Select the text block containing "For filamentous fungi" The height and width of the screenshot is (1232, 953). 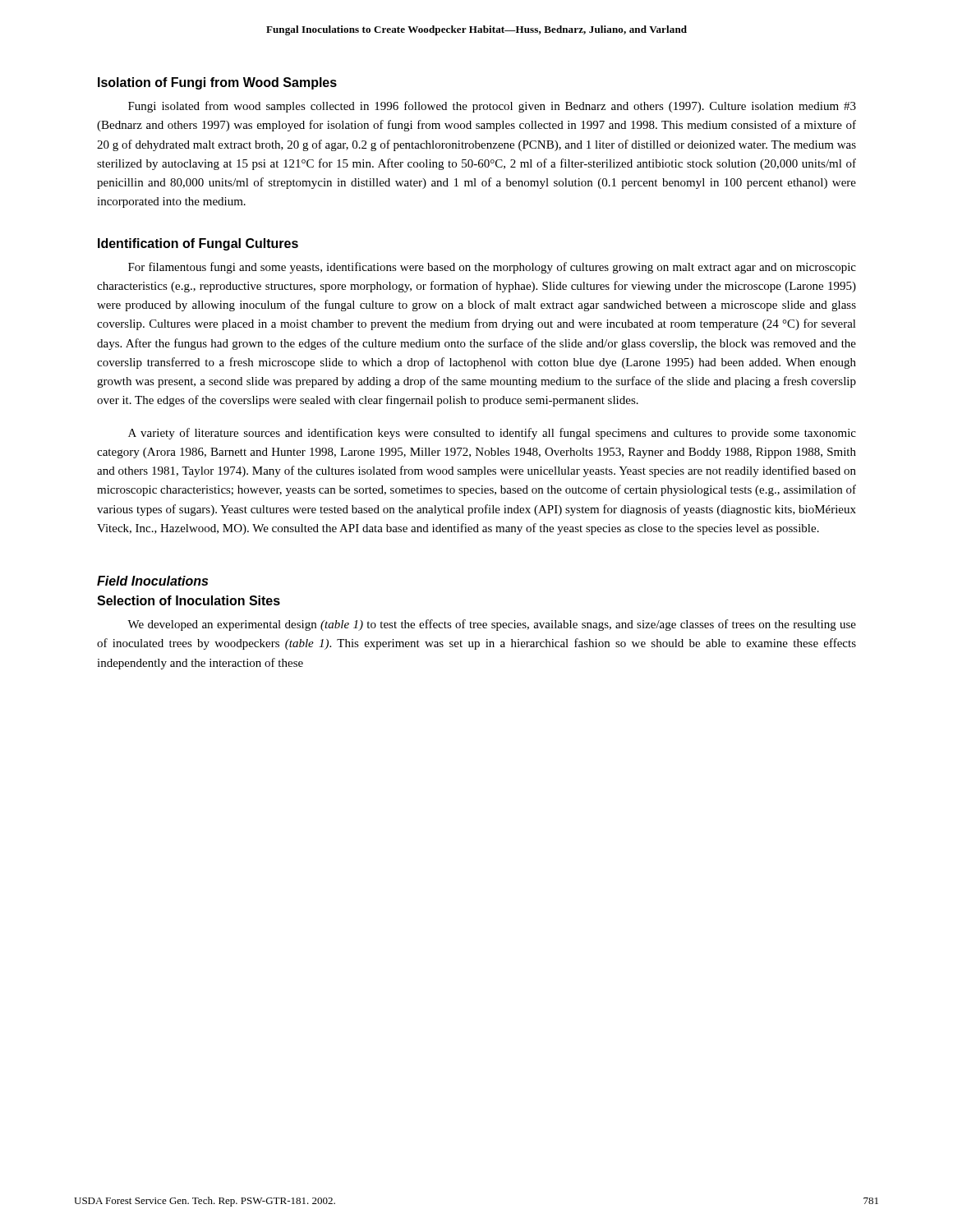[x=476, y=333]
